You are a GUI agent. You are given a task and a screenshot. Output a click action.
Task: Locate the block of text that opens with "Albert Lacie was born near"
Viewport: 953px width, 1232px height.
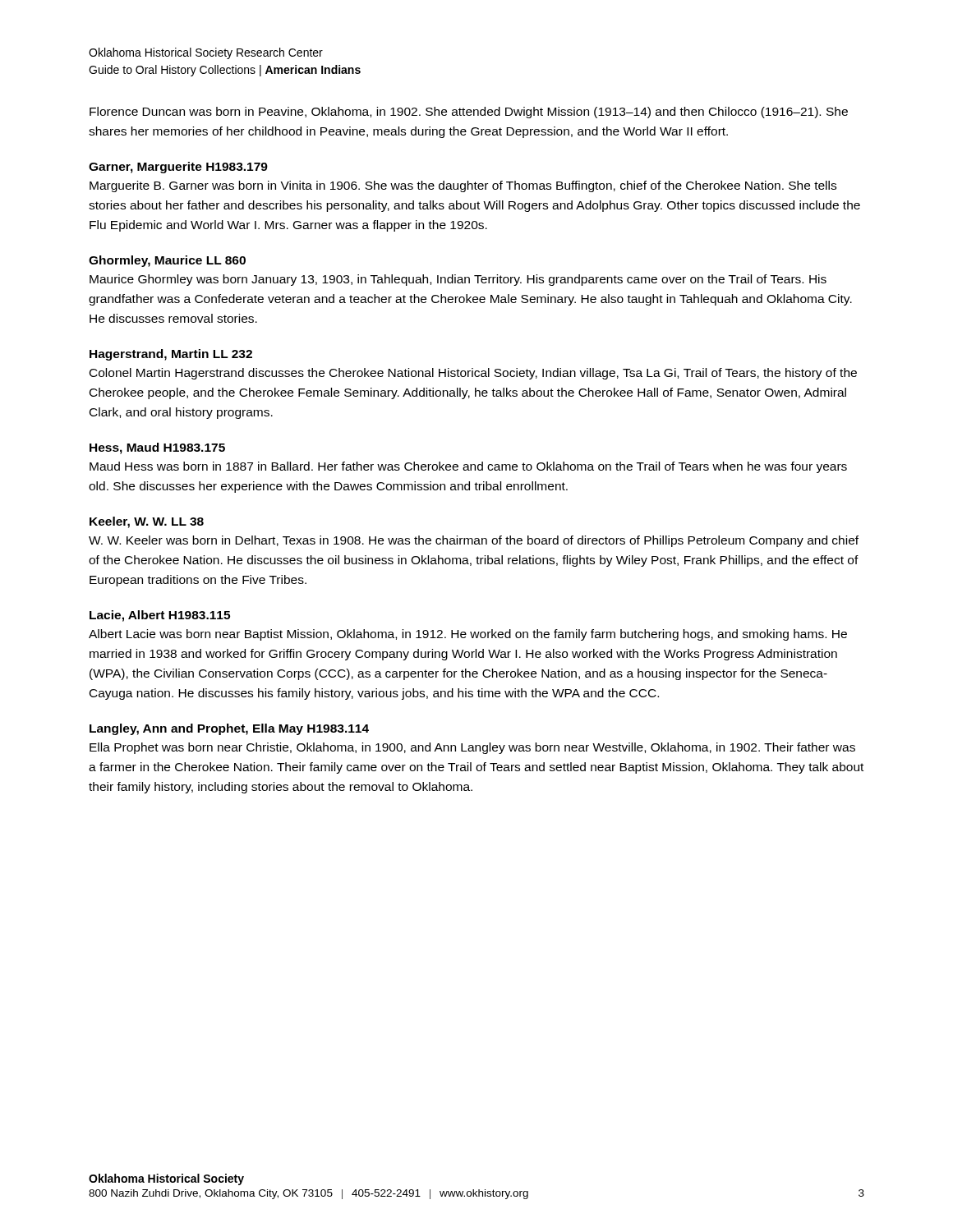476,664
